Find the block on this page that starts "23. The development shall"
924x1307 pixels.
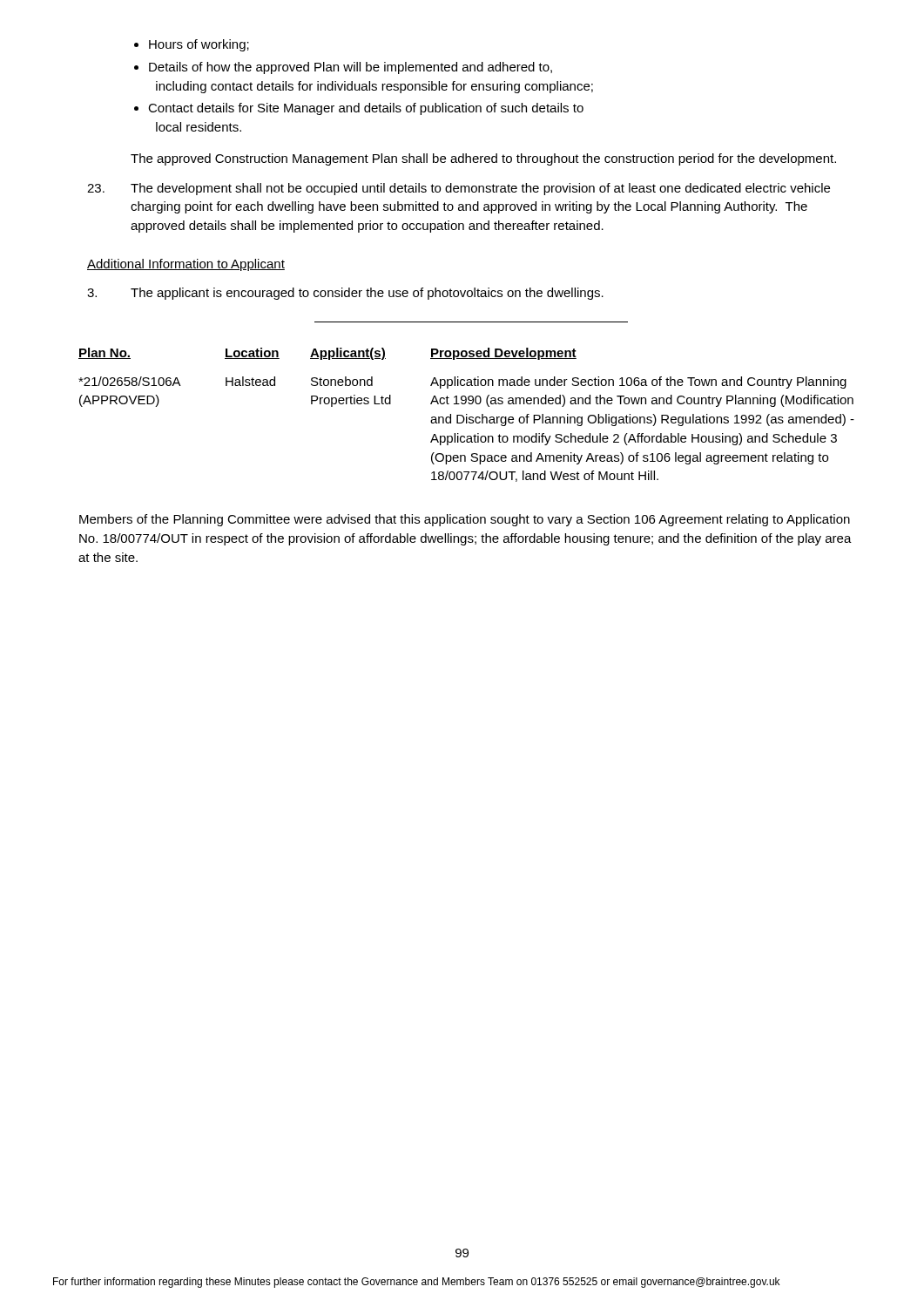pyautogui.click(x=475, y=207)
